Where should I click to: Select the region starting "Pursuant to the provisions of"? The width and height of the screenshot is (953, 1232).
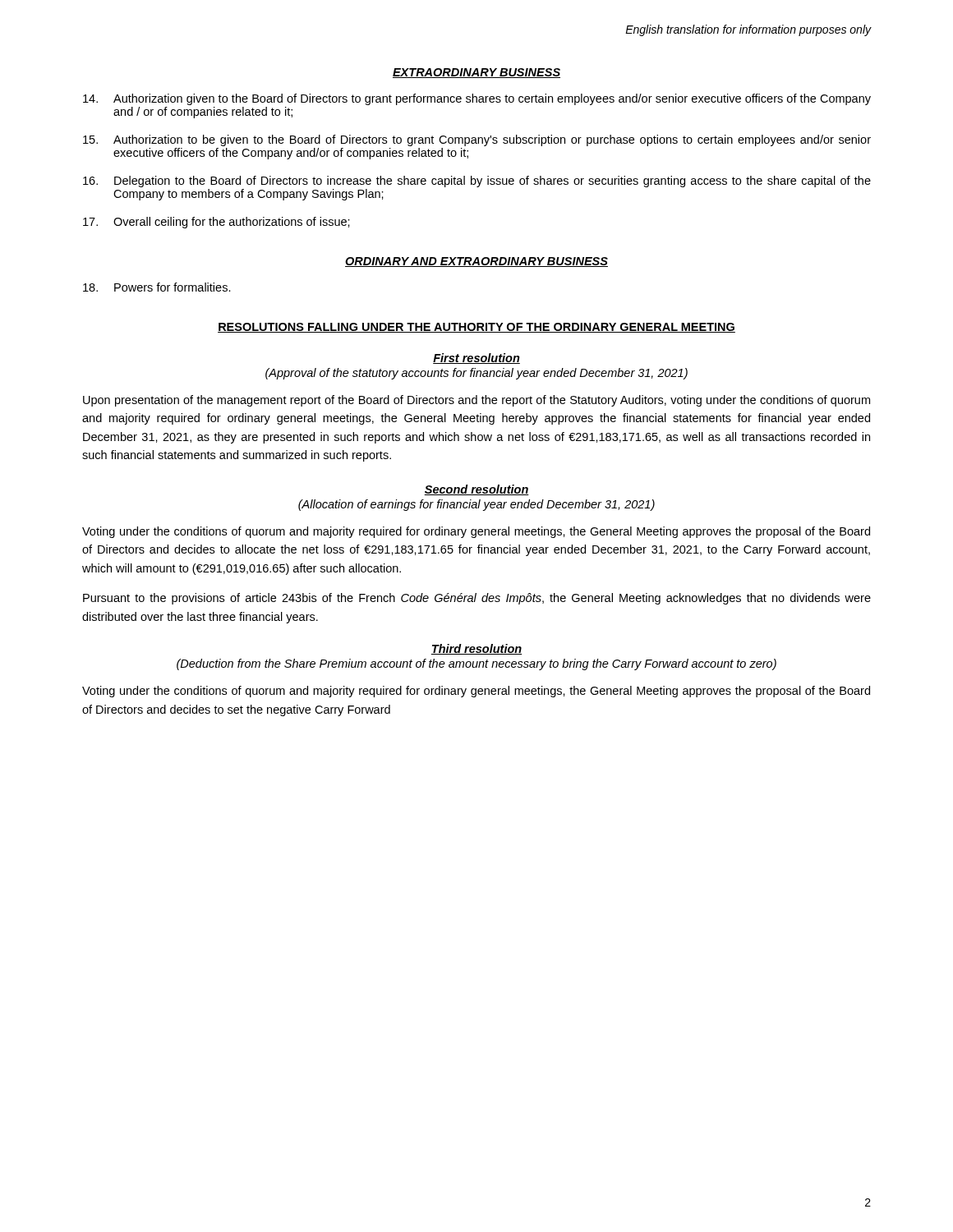(476, 607)
